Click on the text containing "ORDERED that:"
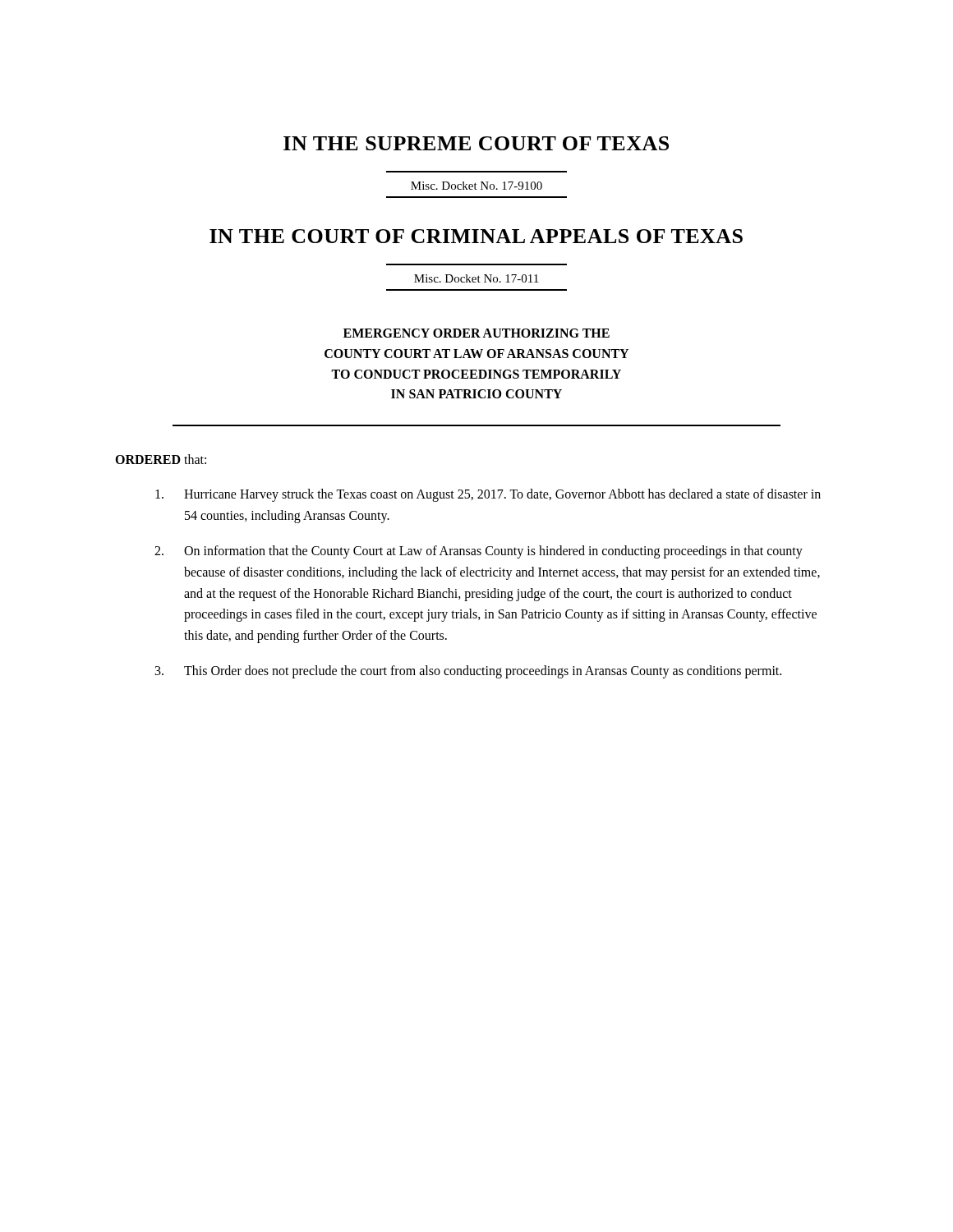This screenshot has height=1232, width=953. 161,460
